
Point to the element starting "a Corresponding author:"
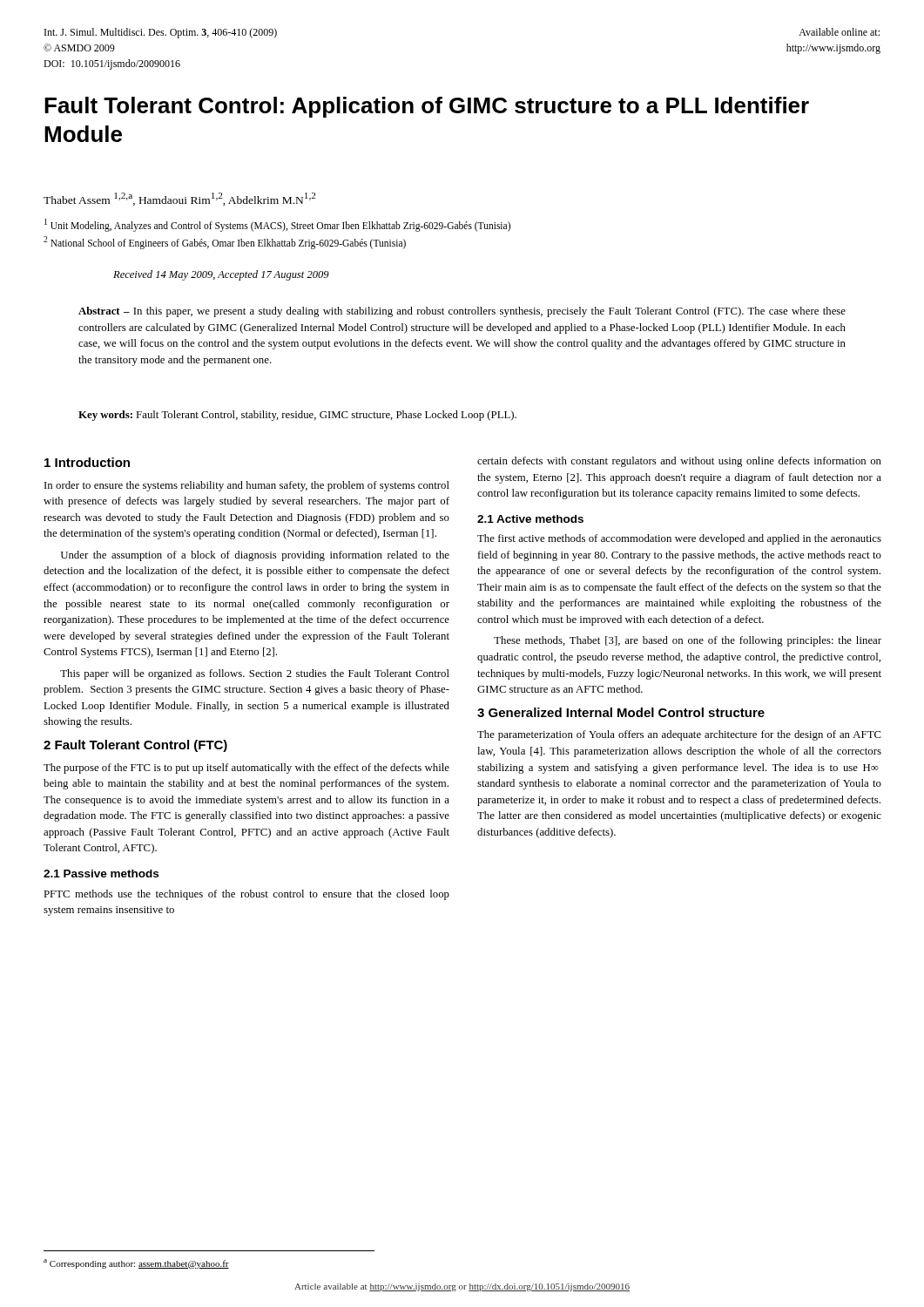(136, 1262)
